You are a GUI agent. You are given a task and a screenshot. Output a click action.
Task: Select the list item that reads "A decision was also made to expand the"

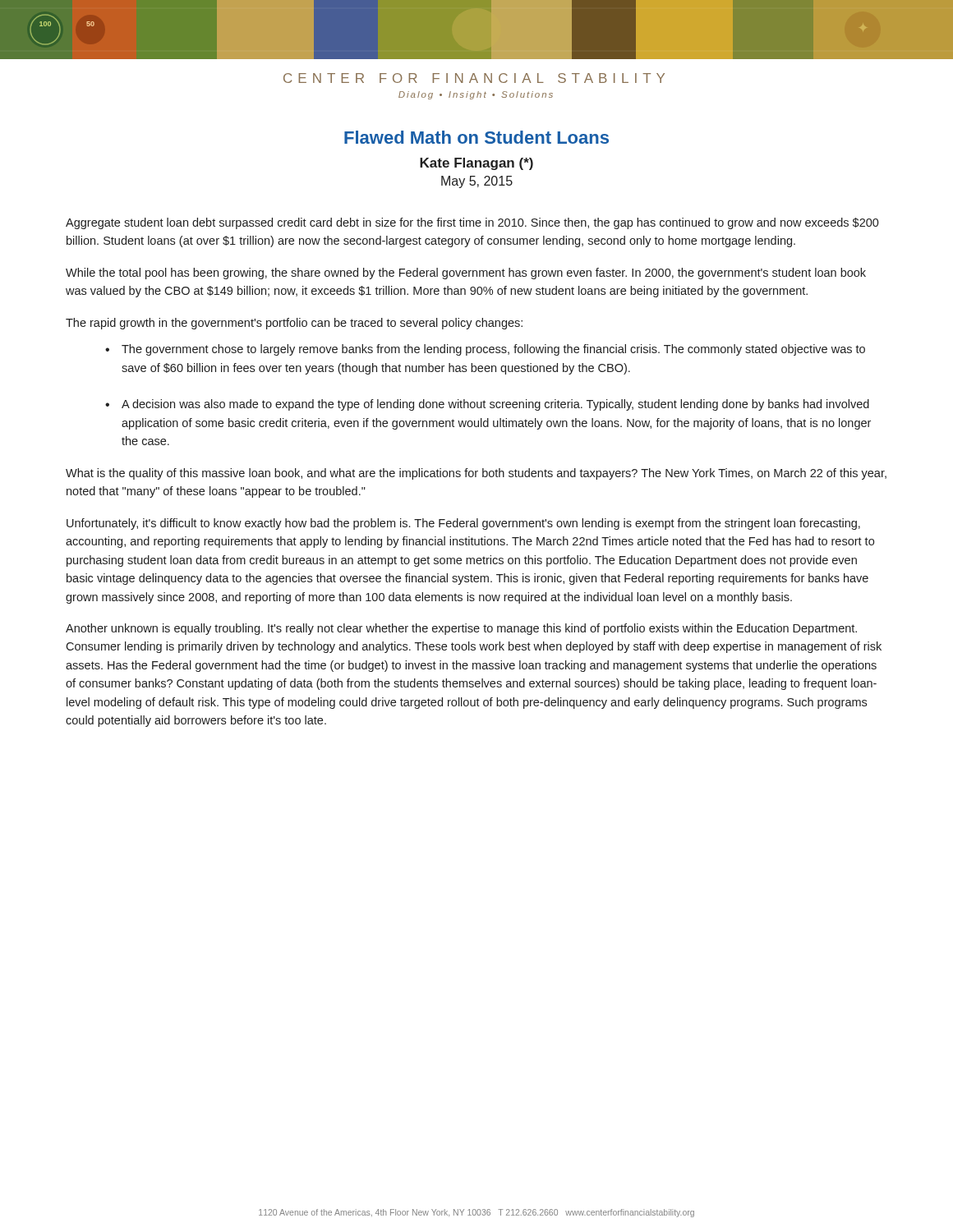pyautogui.click(x=496, y=423)
